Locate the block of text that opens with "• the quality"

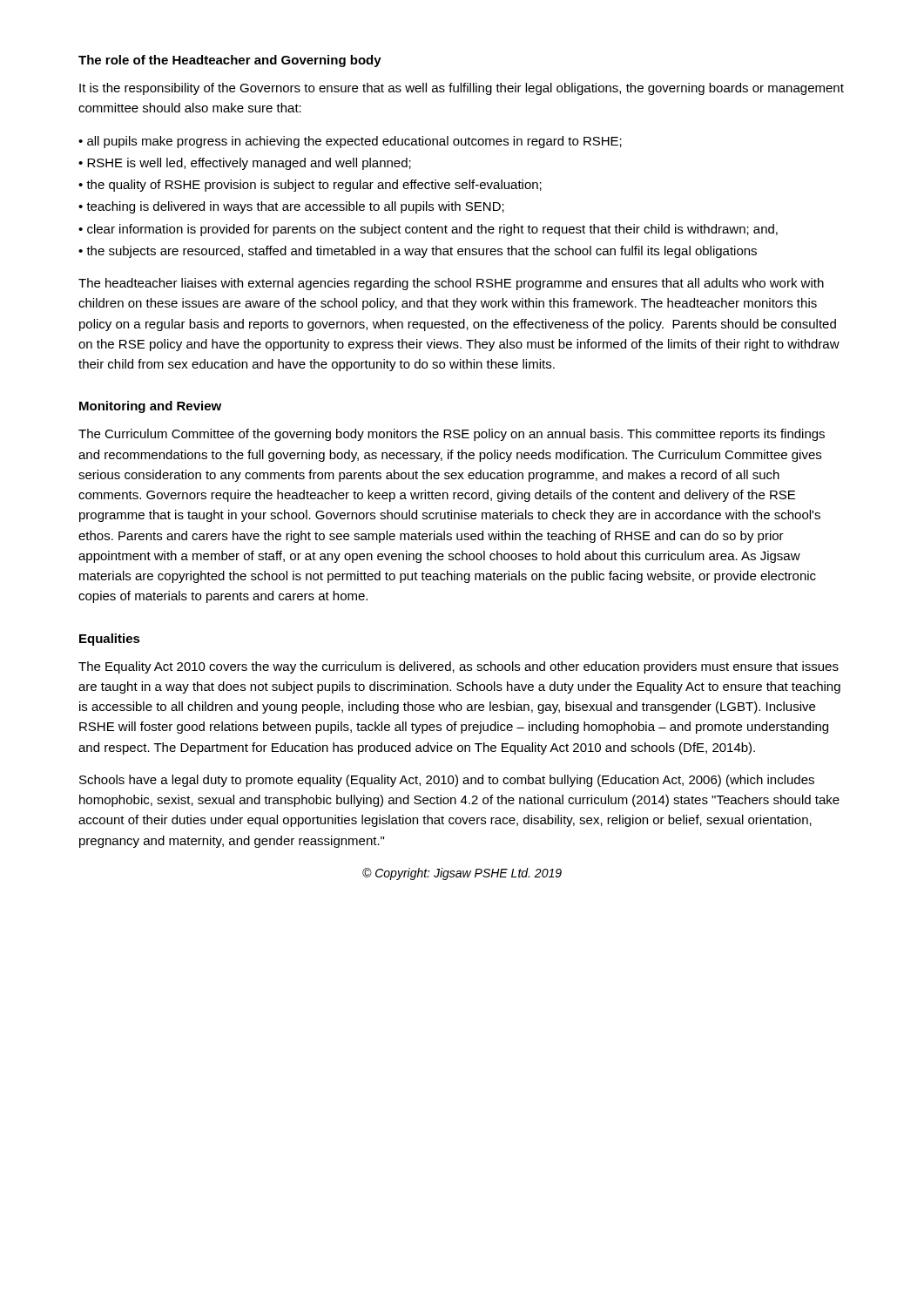tap(310, 184)
